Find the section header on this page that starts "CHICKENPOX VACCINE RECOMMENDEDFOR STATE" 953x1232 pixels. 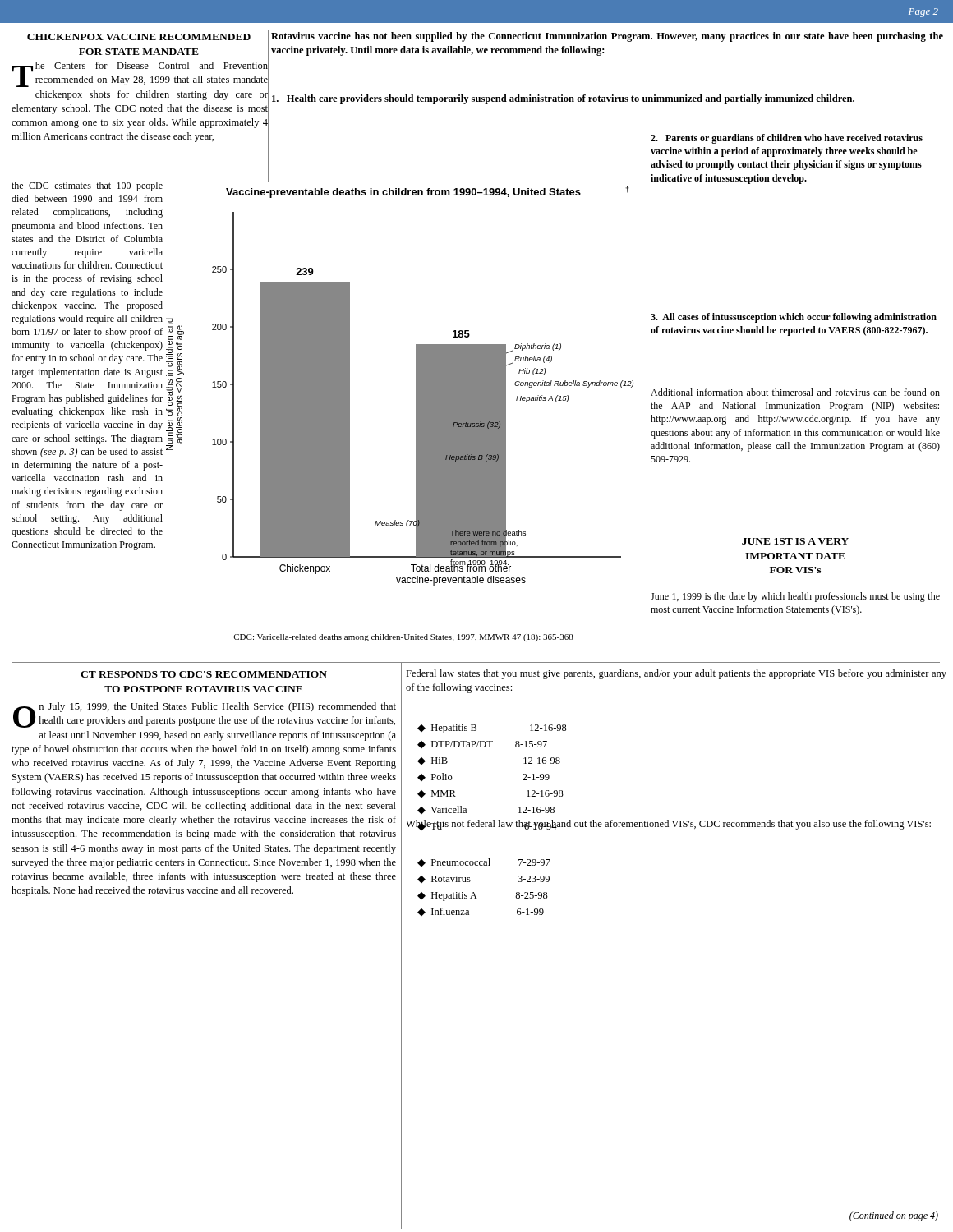click(139, 44)
